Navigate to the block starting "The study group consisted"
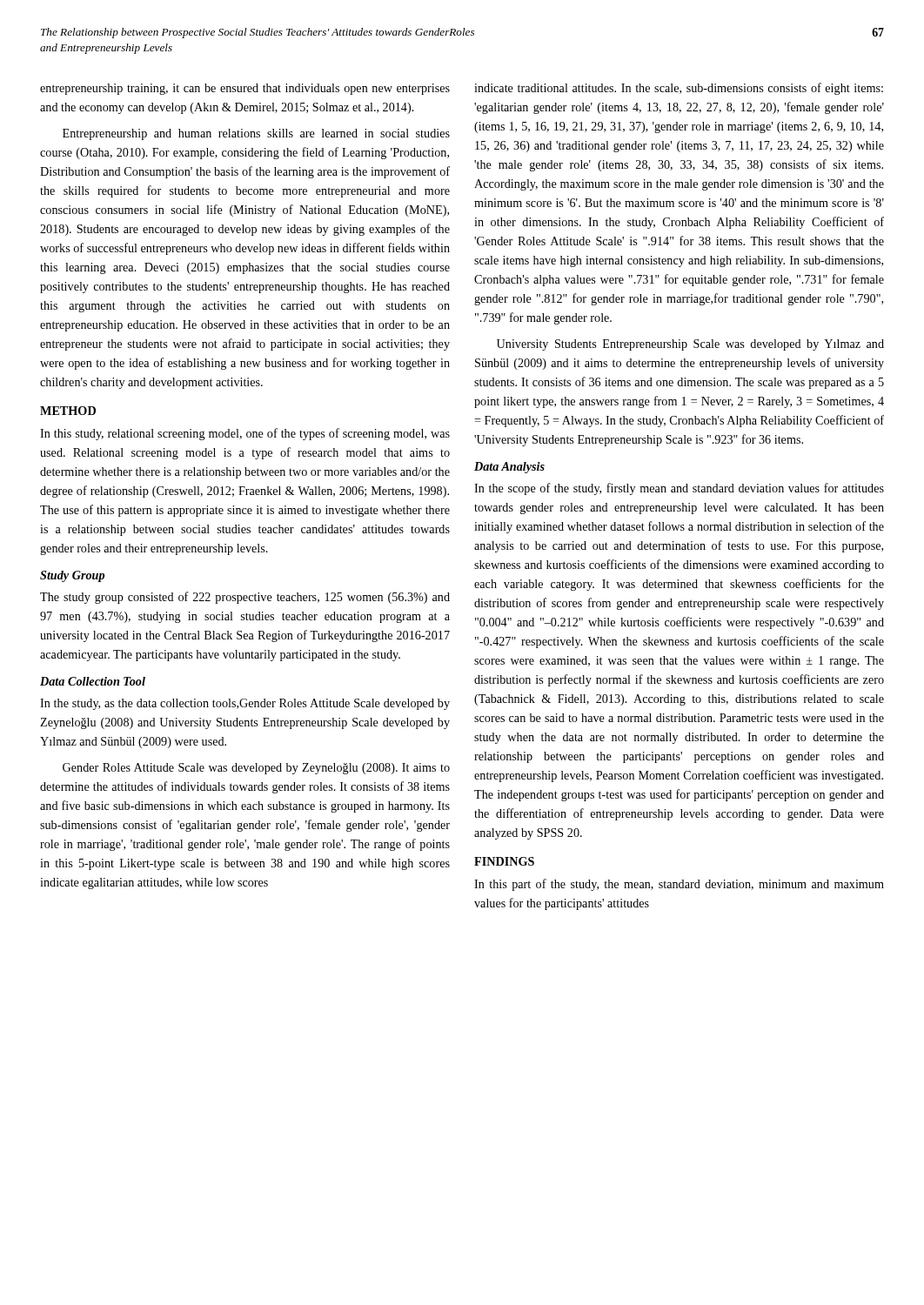 (x=245, y=626)
